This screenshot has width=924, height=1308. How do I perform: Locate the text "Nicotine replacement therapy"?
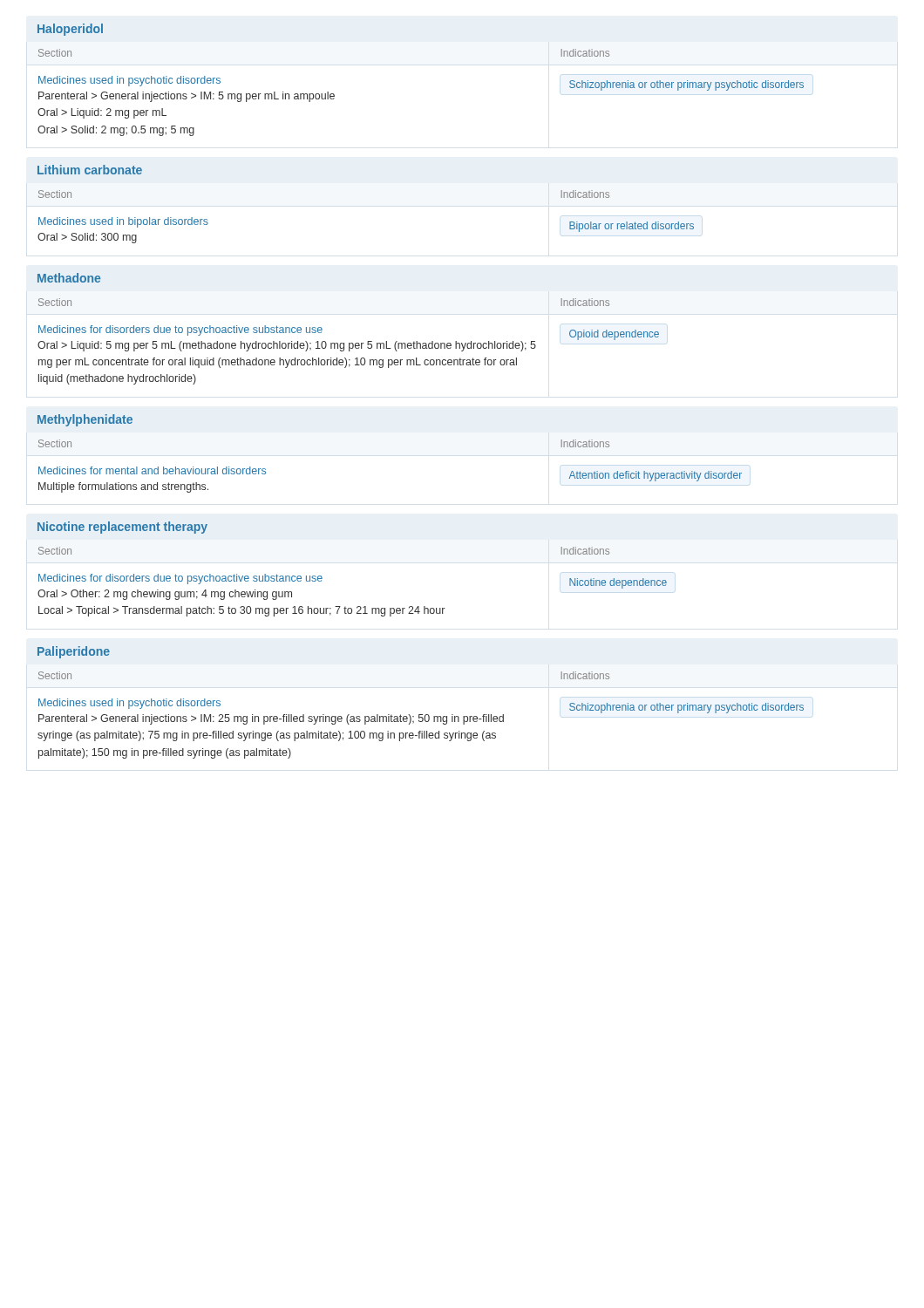(x=122, y=527)
